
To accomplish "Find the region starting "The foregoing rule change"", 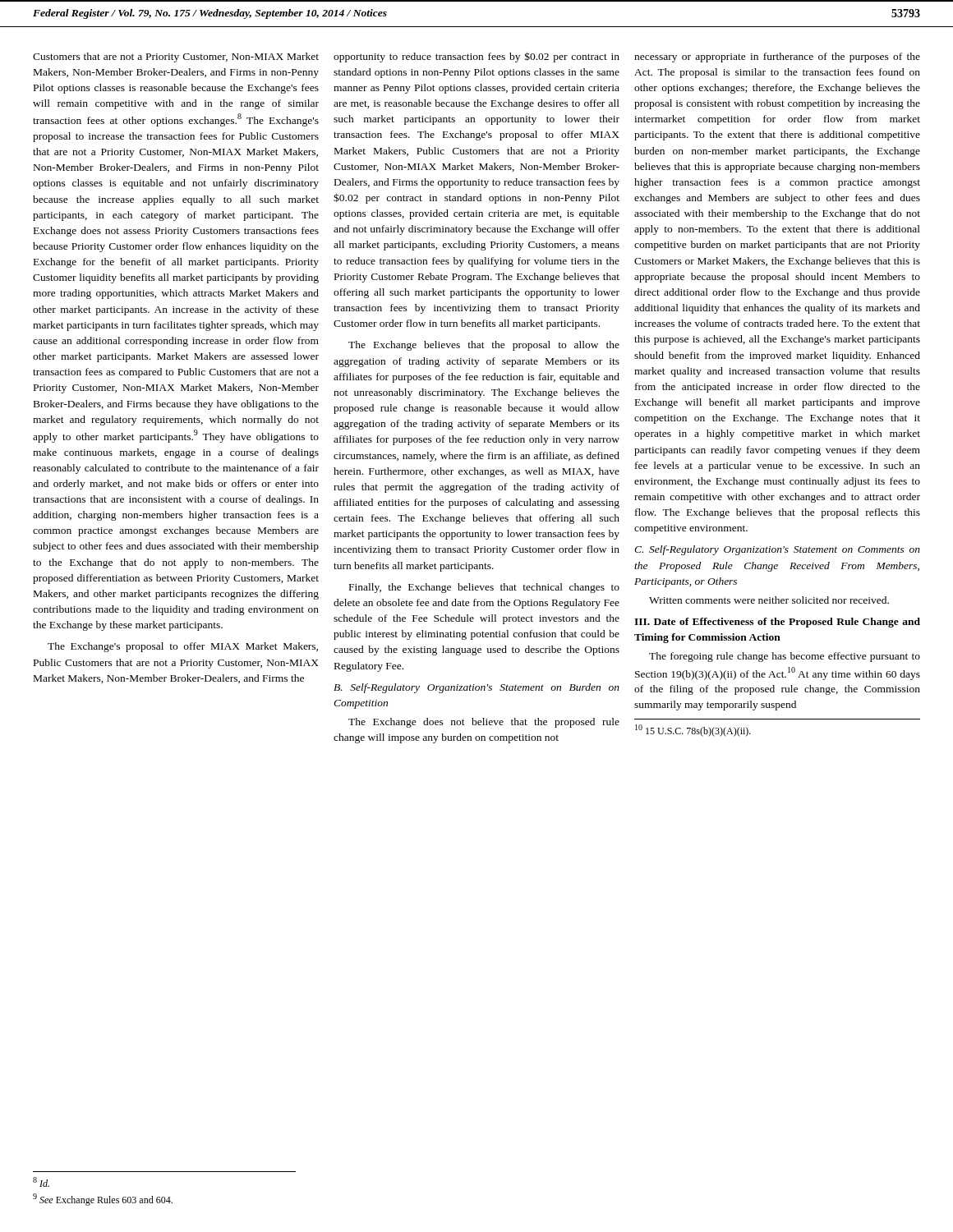I will pos(777,680).
